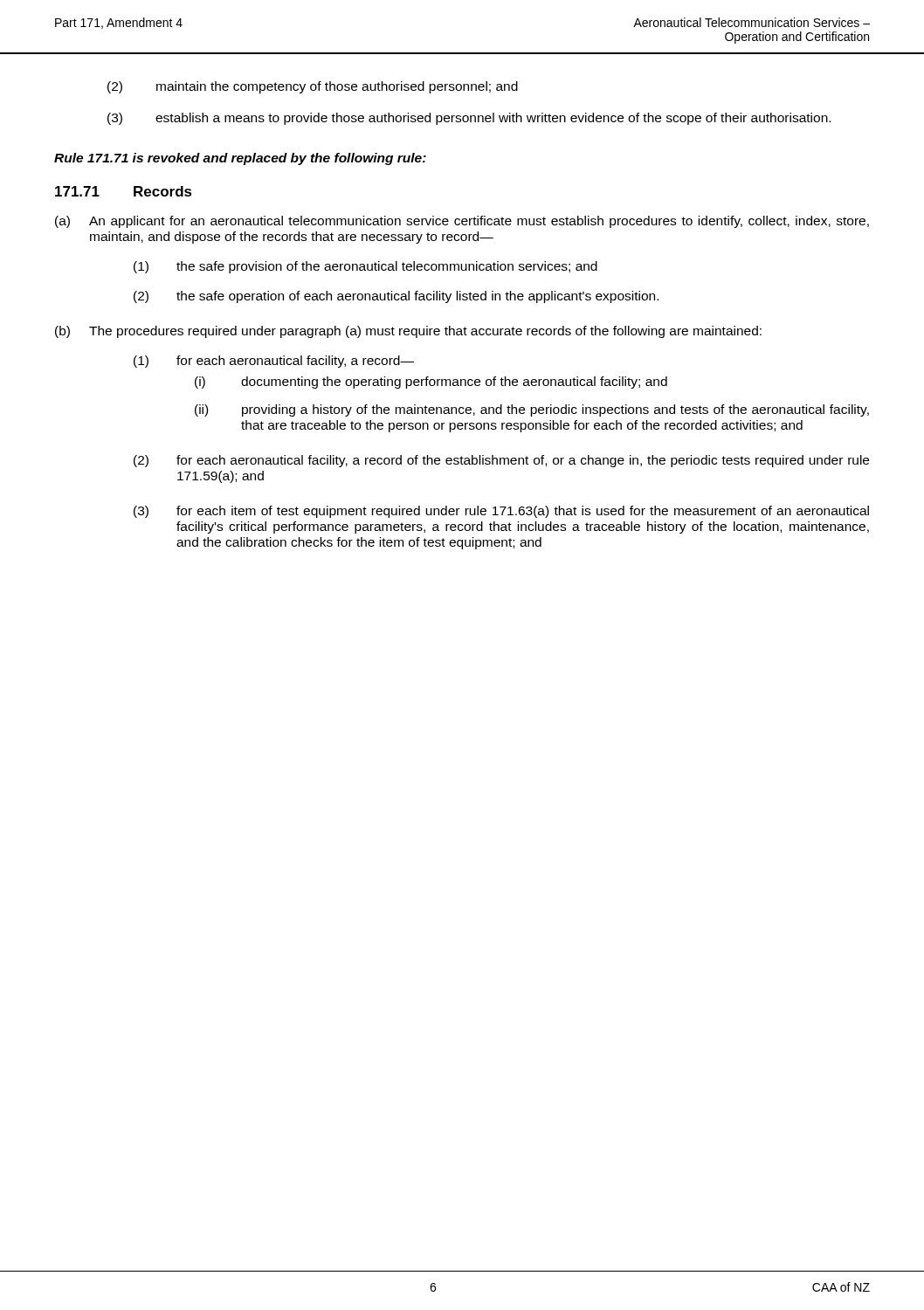
Task: Locate the block of text that opens with "(ii) providing a history of the maintenance,"
Action: (x=532, y=417)
